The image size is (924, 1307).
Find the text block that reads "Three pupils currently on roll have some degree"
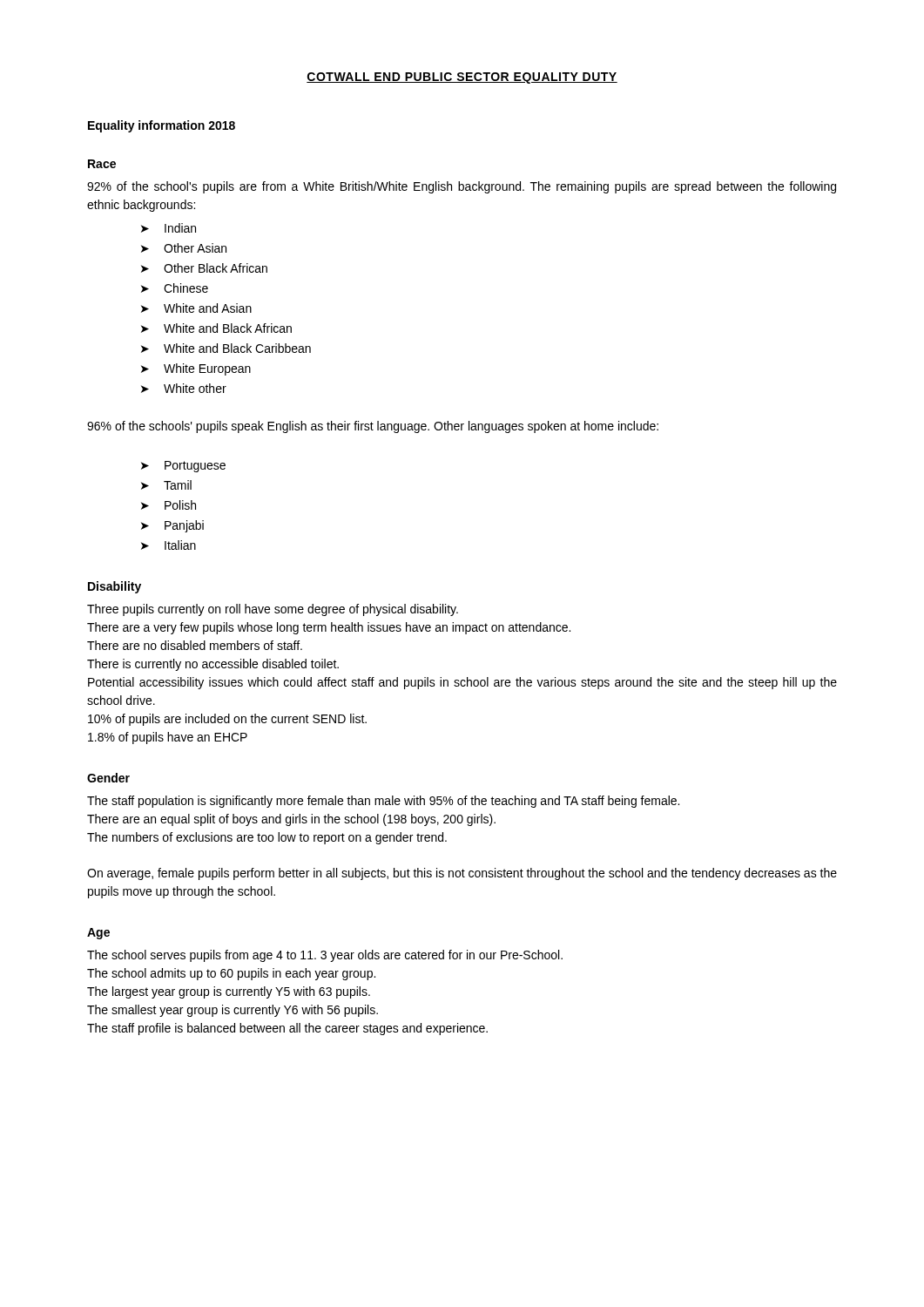click(x=462, y=673)
